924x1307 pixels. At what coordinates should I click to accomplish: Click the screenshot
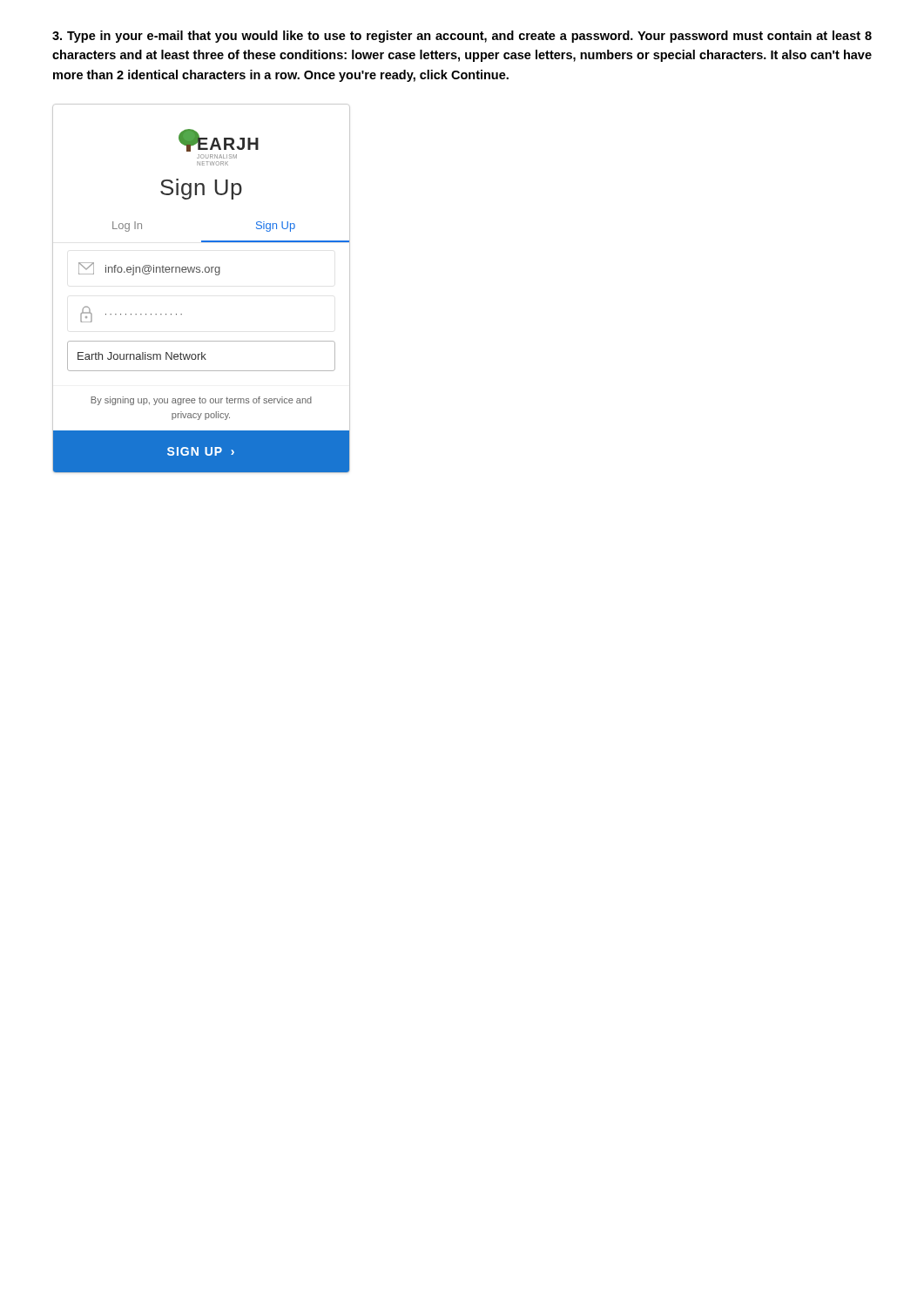(x=462, y=289)
